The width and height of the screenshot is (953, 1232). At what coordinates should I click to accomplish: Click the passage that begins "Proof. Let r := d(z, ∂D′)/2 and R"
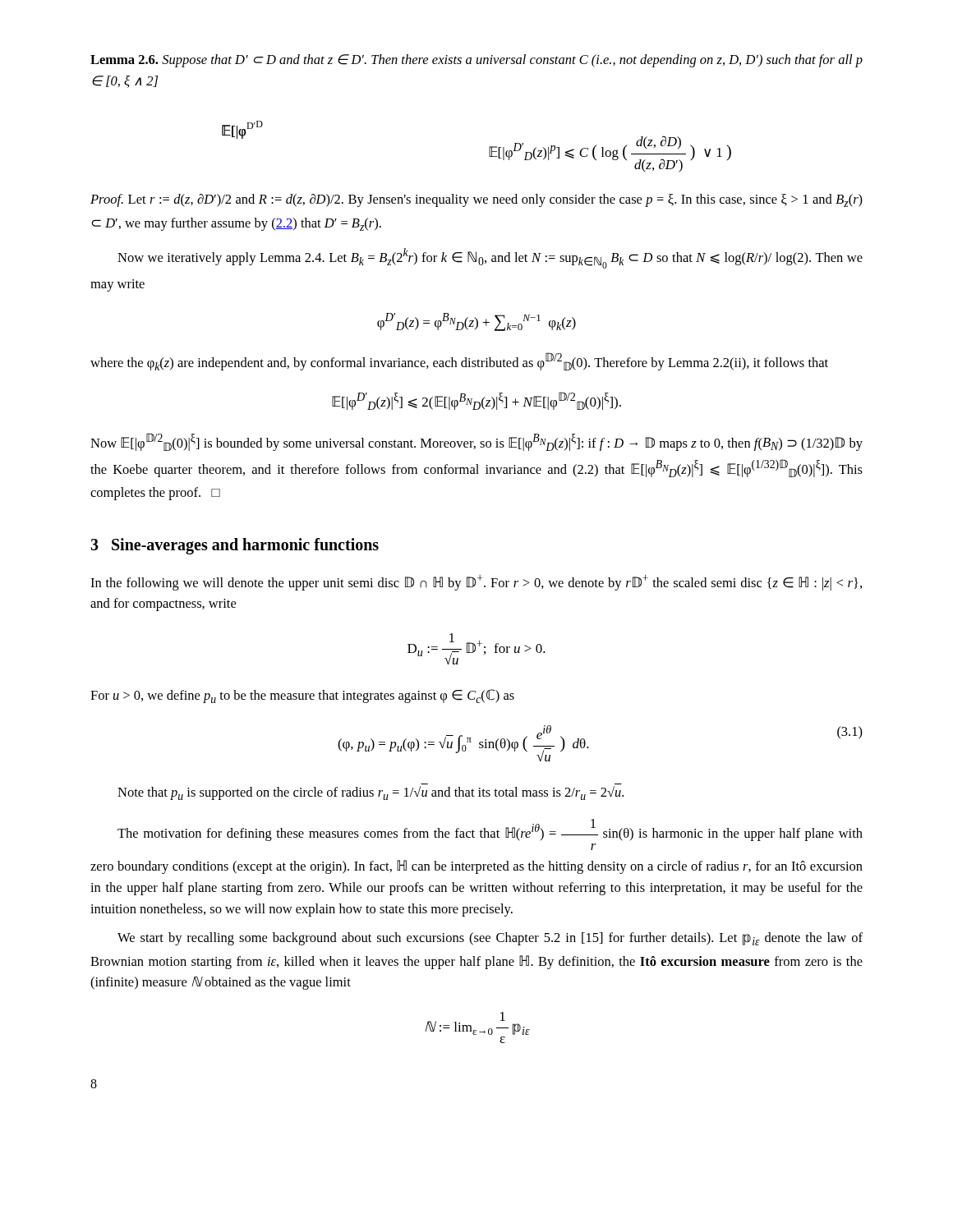click(476, 242)
